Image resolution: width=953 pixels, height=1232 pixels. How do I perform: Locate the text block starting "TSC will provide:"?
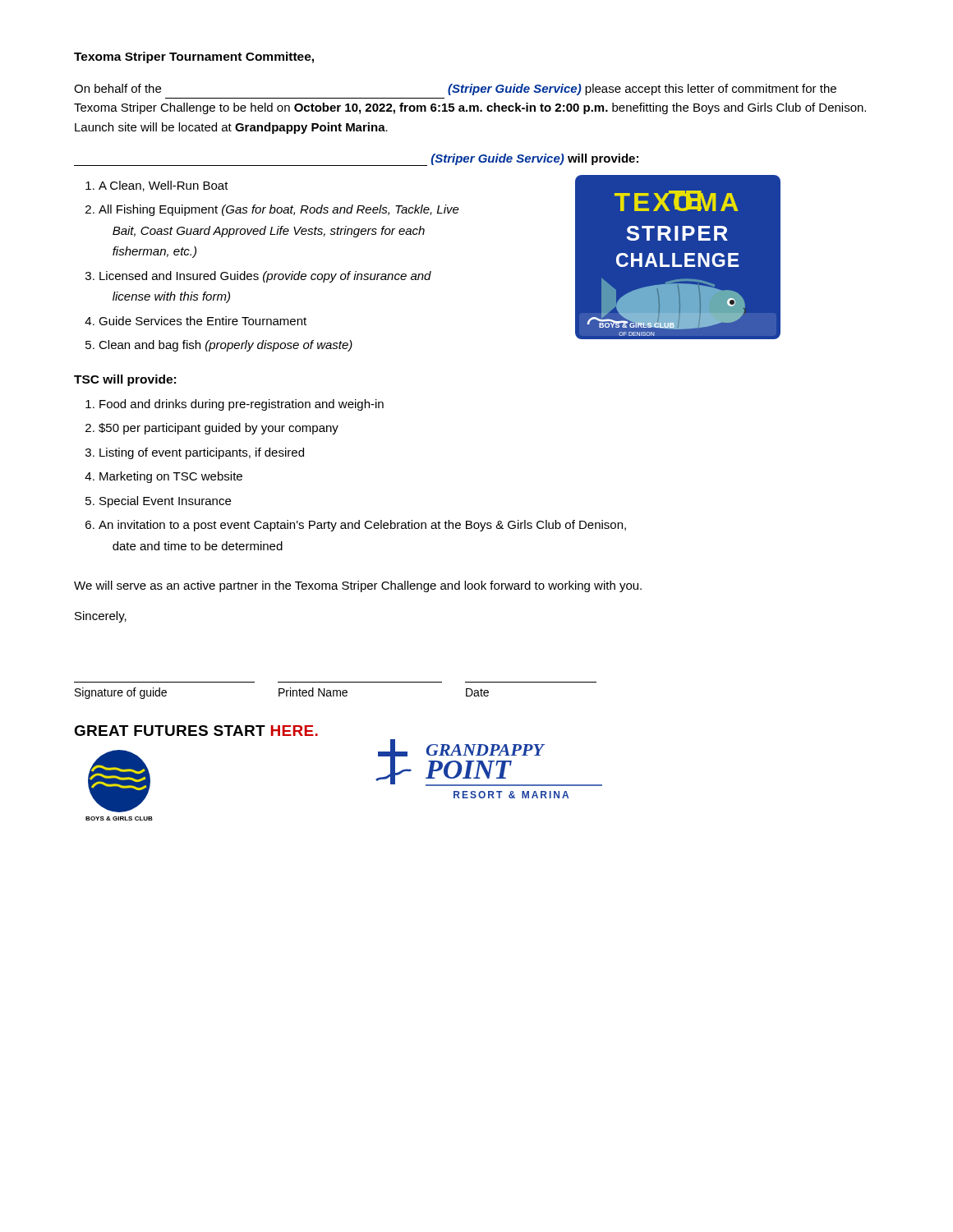click(x=126, y=379)
